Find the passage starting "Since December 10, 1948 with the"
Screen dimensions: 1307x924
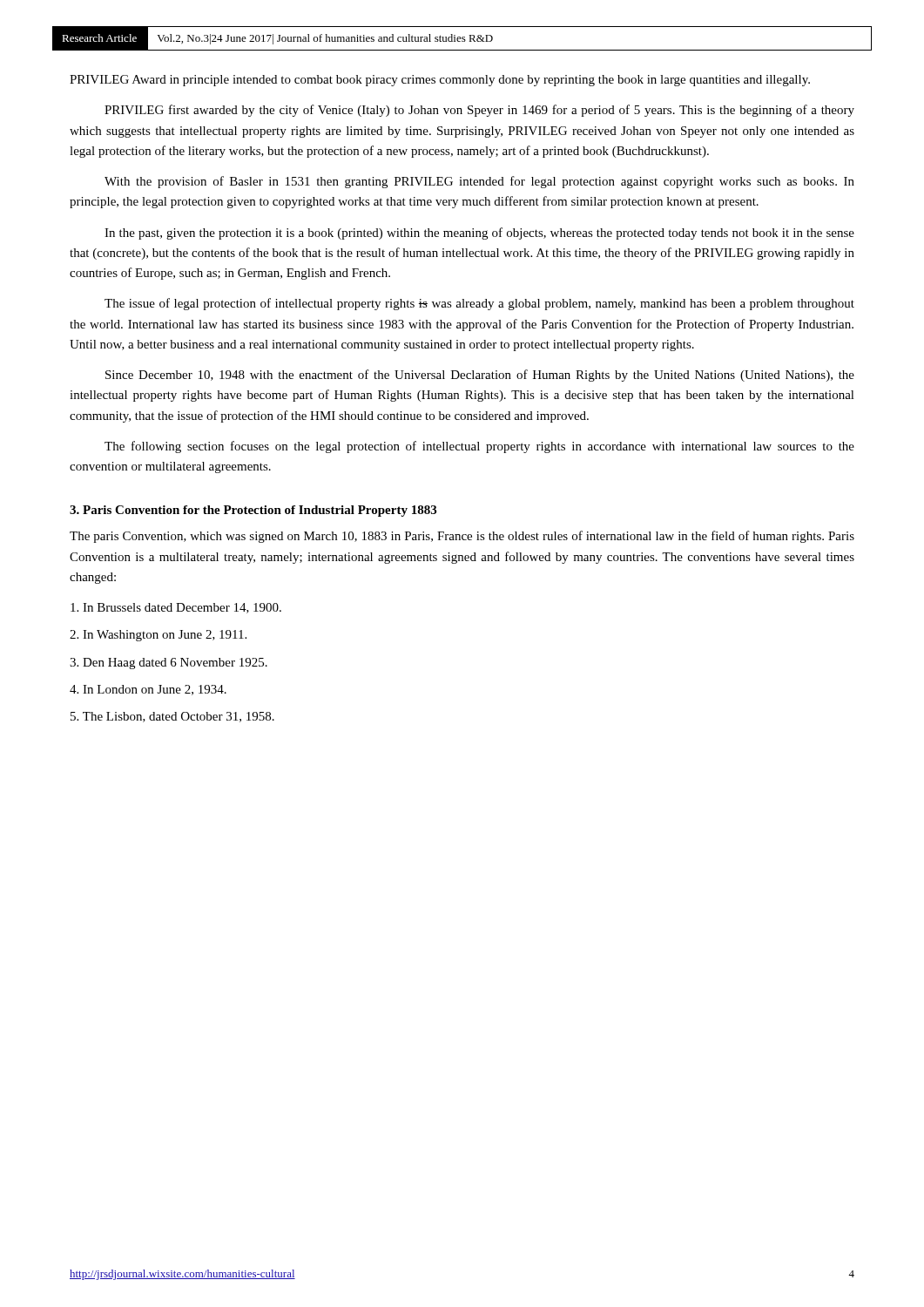point(462,395)
